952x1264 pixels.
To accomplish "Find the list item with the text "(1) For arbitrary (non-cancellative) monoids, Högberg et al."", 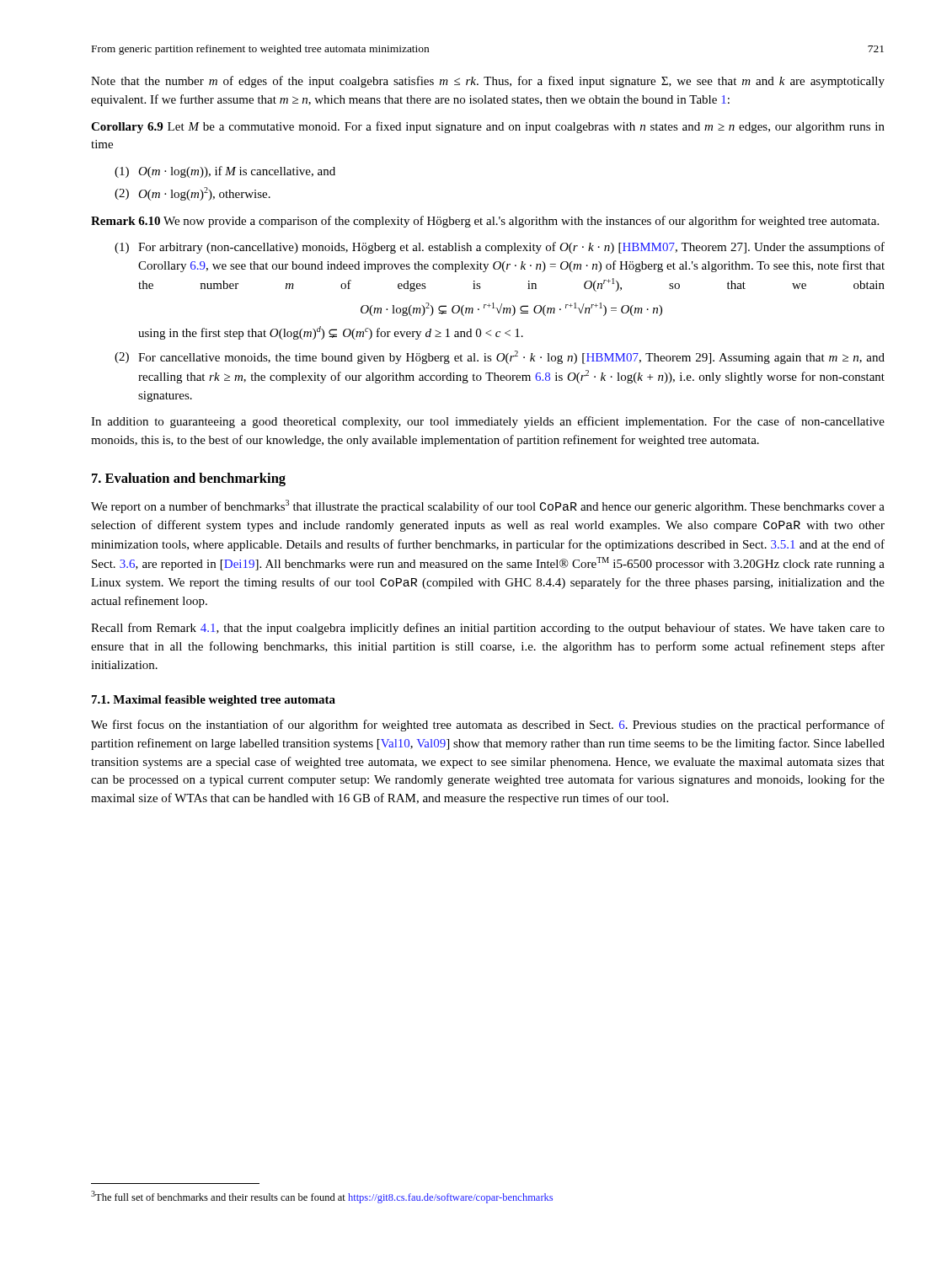I will tap(500, 248).
